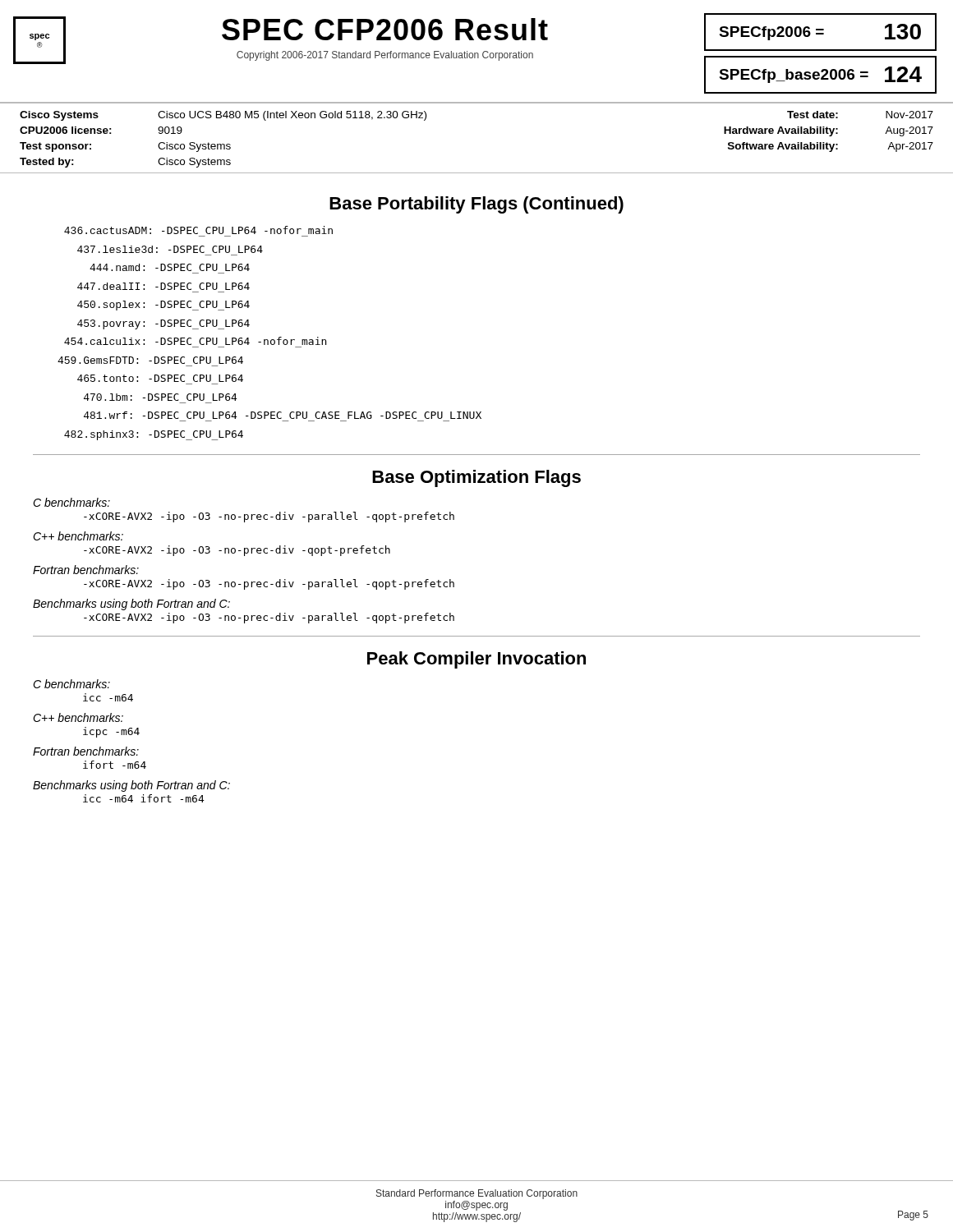Point to "481.wrf: -DSPEC_CPU_LP64 -DSPEC_CPU_CASE_FLAG -DSPEC_CPU_LINUX"
This screenshot has height=1232, width=953.
[270, 416]
